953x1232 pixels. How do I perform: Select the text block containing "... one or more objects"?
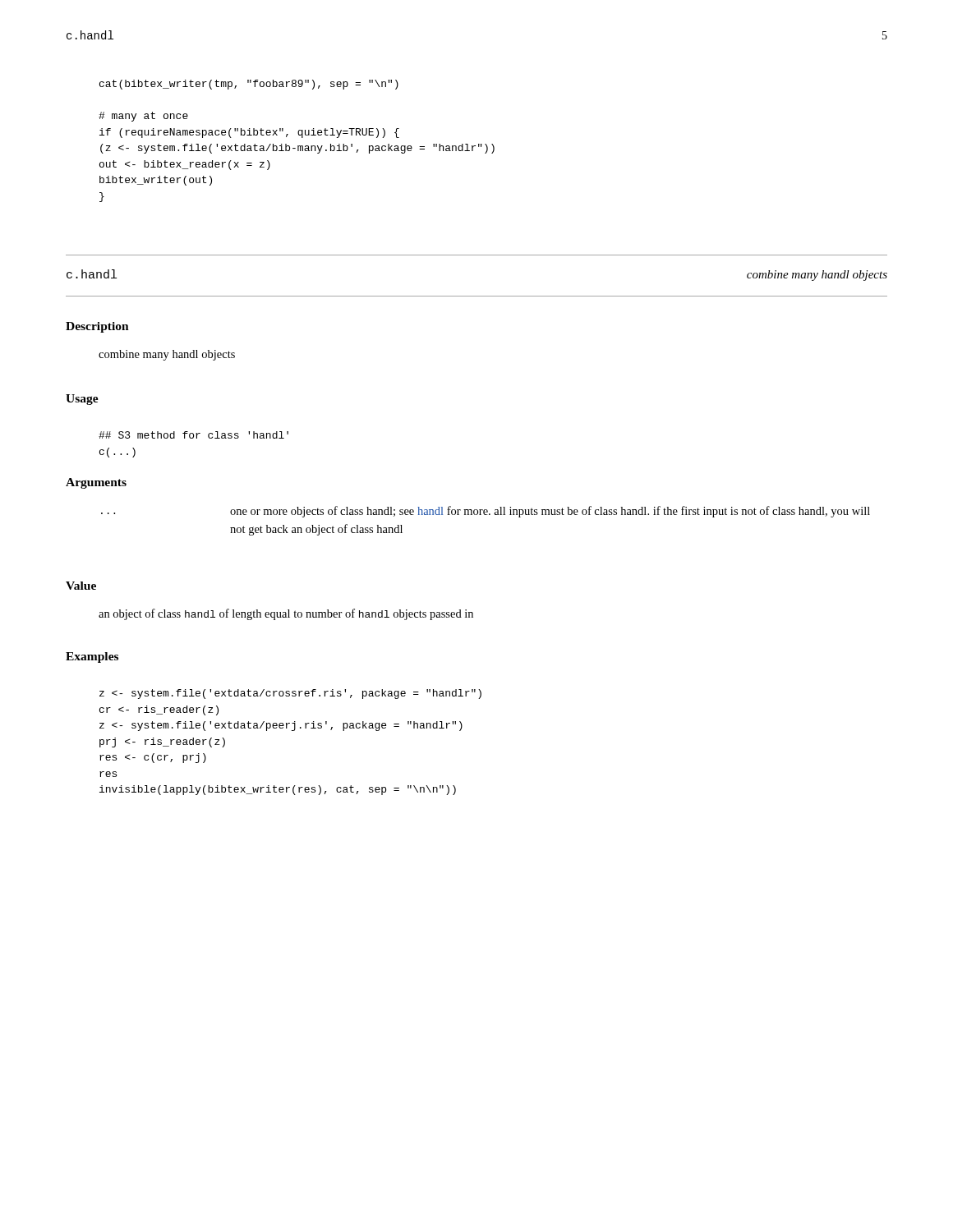(493, 521)
